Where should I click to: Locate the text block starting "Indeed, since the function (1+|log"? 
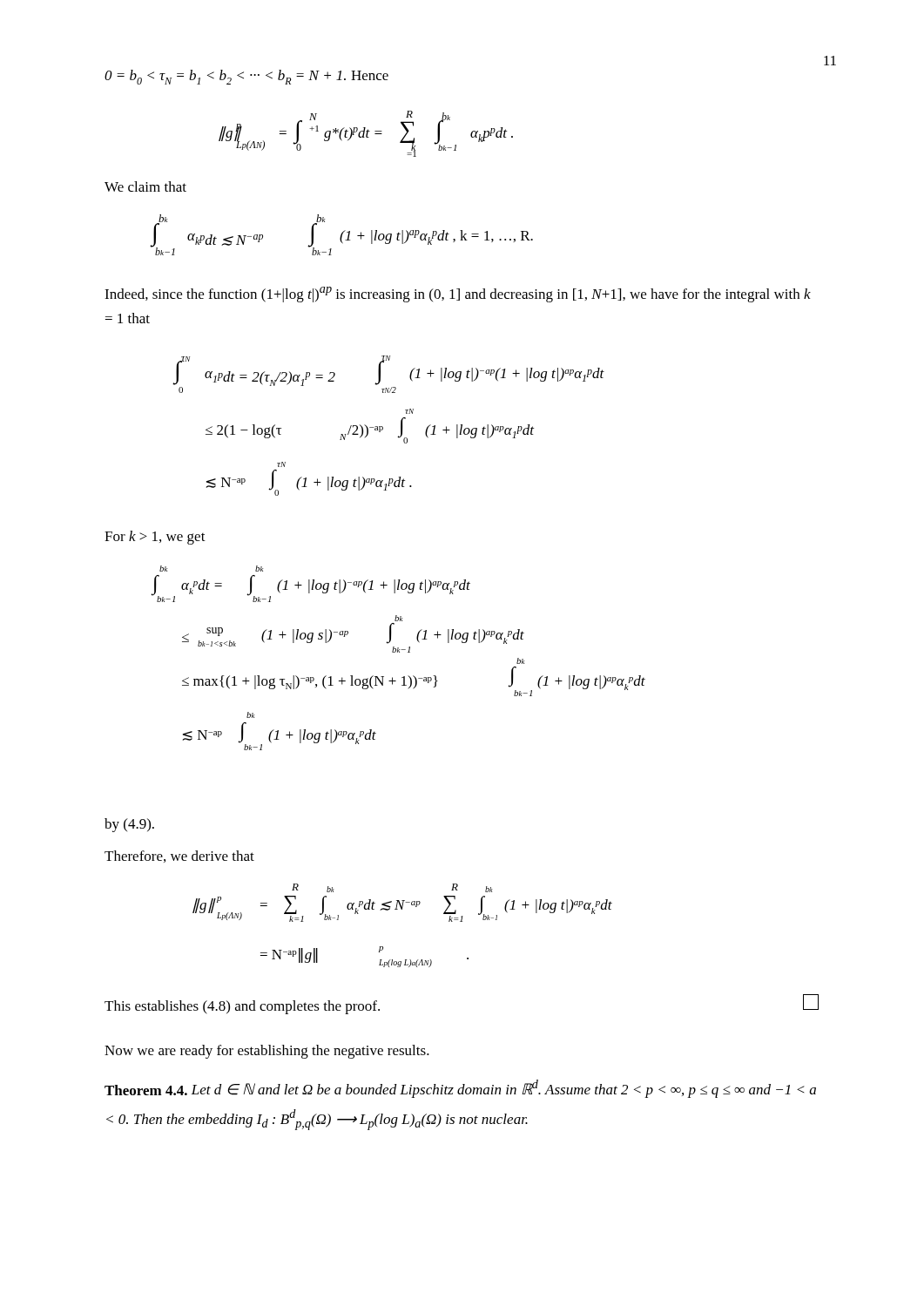click(x=457, y=304)
